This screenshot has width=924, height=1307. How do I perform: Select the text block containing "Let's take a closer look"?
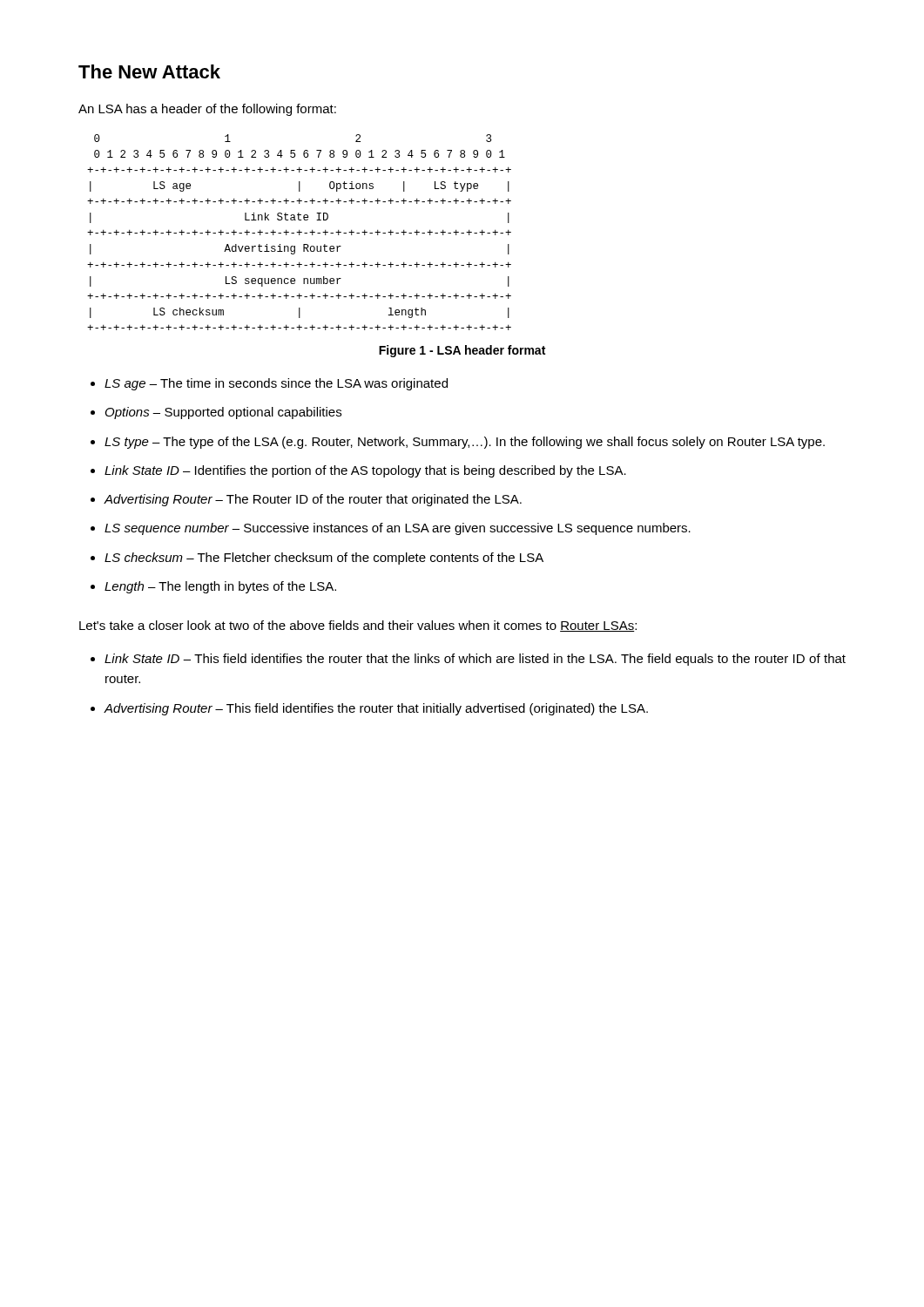(x=358, y=625)
